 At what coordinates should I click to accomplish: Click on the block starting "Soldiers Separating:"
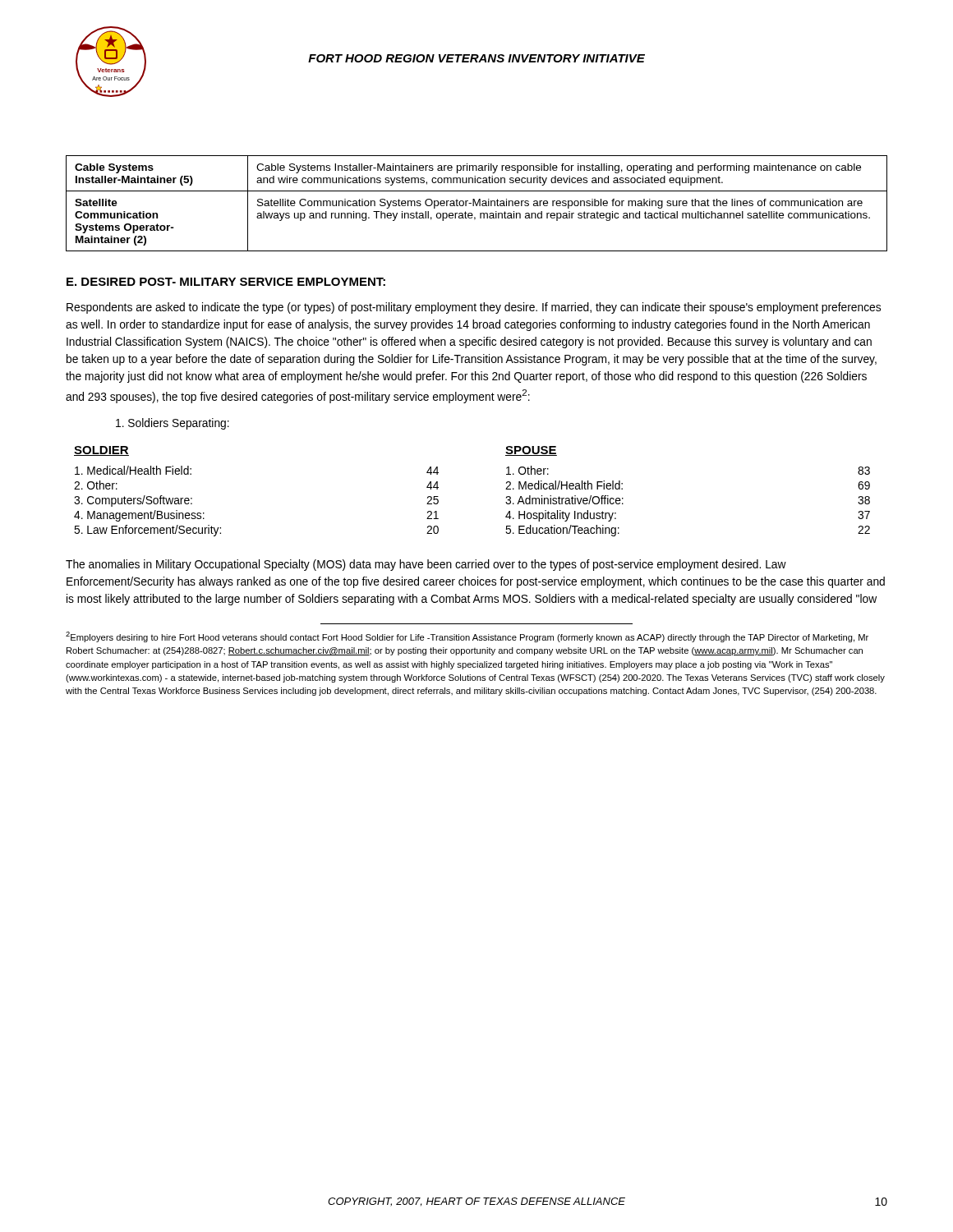[x=172, y=424]
